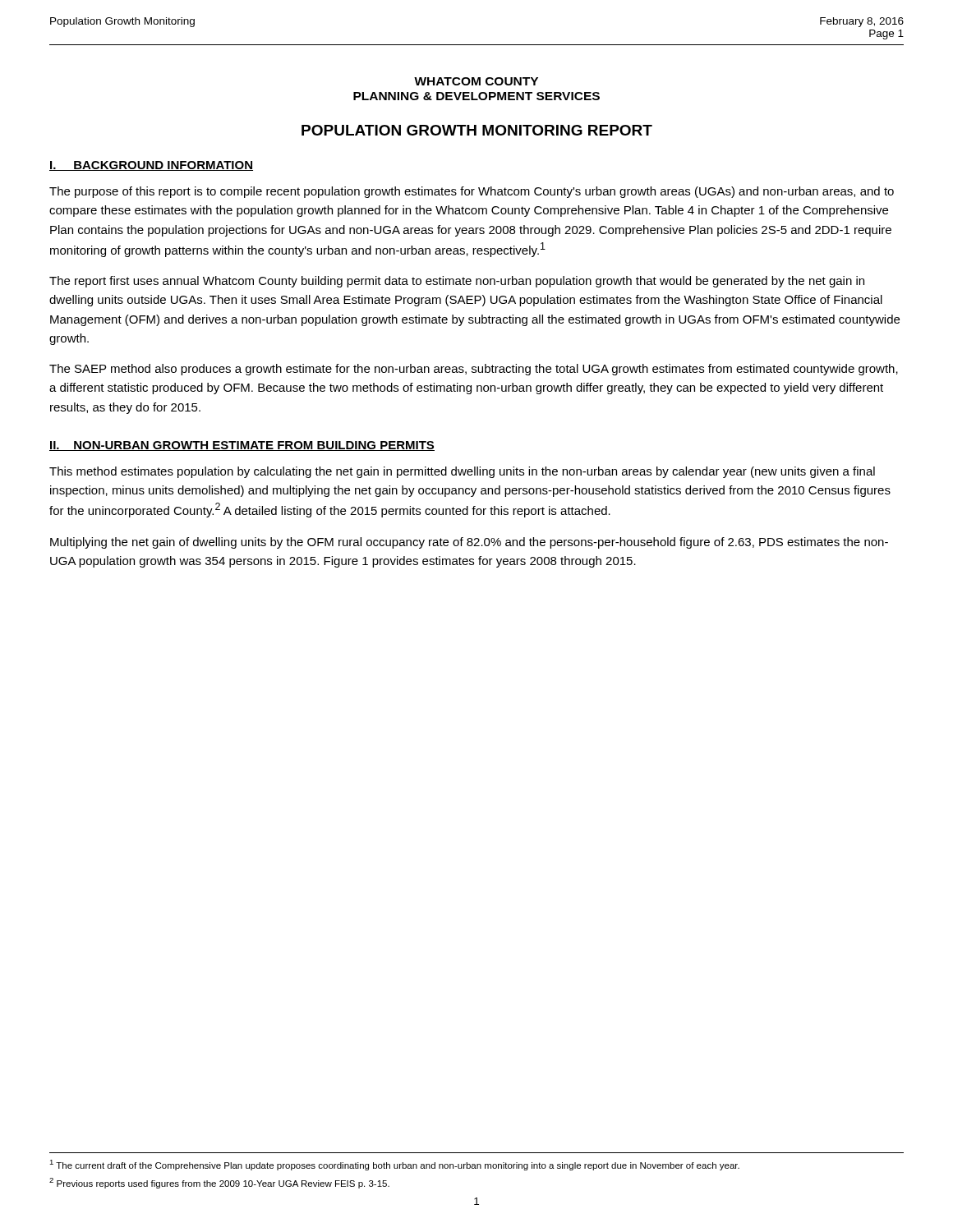
Task: Point to the element starting "2 Previous reports used figures from"
Action: click(x=220, y=1182)
